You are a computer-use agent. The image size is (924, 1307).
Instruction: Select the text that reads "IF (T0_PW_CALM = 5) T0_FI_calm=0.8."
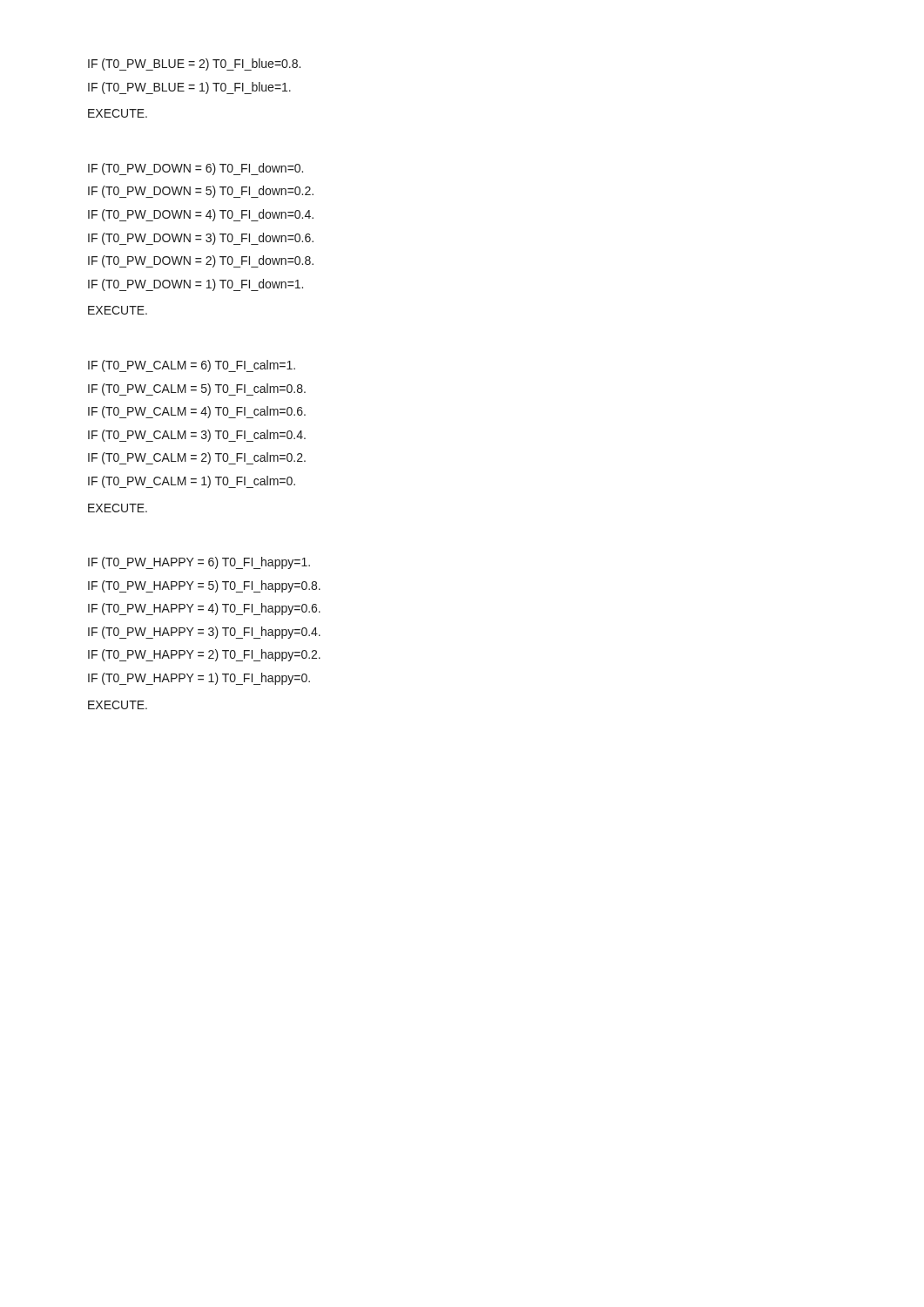pos(197,388)
